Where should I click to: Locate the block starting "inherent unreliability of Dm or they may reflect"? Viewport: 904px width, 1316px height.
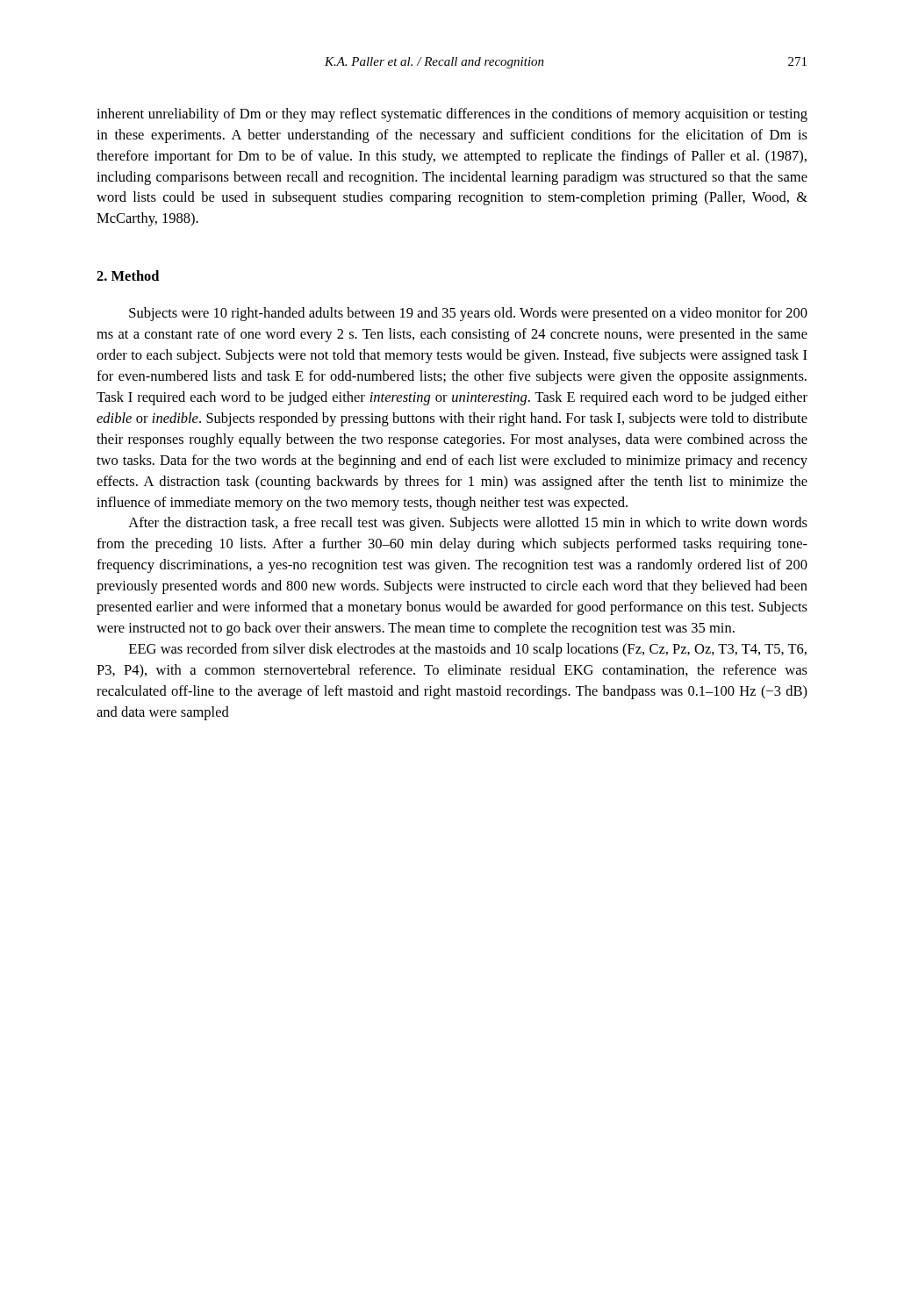coord(452,166)
